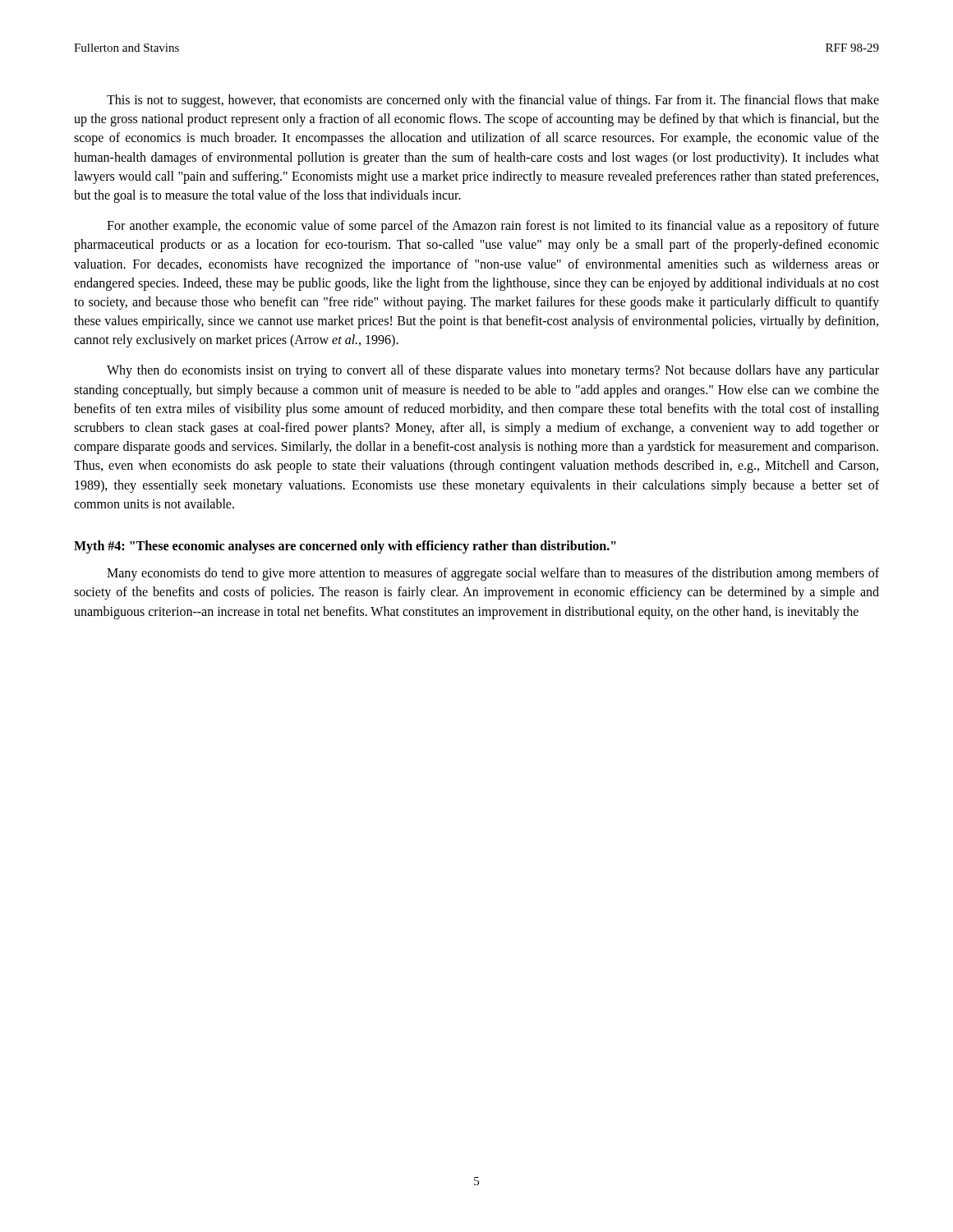Screen dimensions: 1232x953
Task: Point to the block beginning "Many economists do tend to give more"
Action: 476,592
